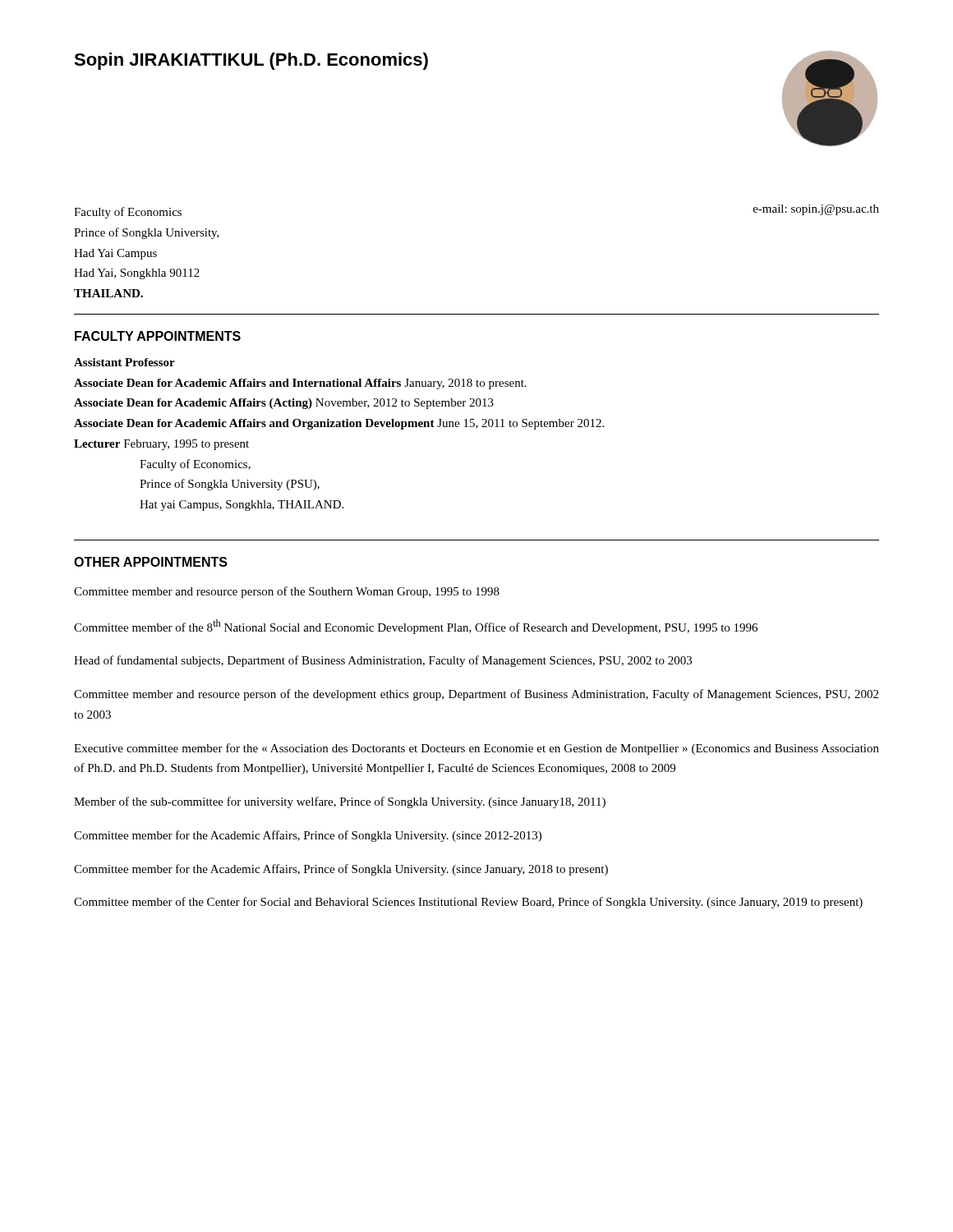Image resolution: width=953 pixels, height=1232 pixels.
Task: Locate the text block starting "Head of fundamental subjects, Department of Business"
Action: (476, 661)
